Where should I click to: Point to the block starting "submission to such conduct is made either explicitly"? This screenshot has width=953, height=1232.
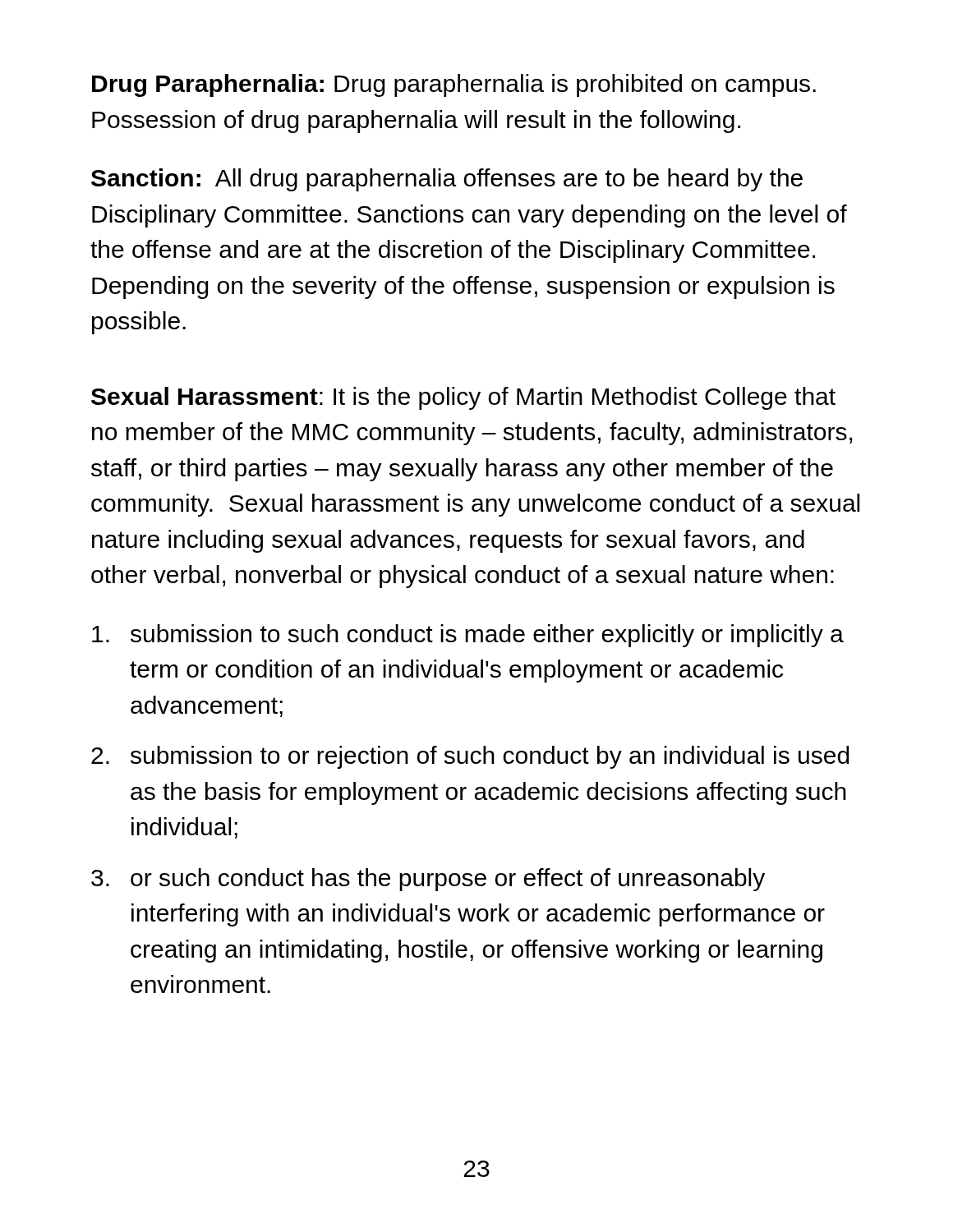click(x=476, y=669)
